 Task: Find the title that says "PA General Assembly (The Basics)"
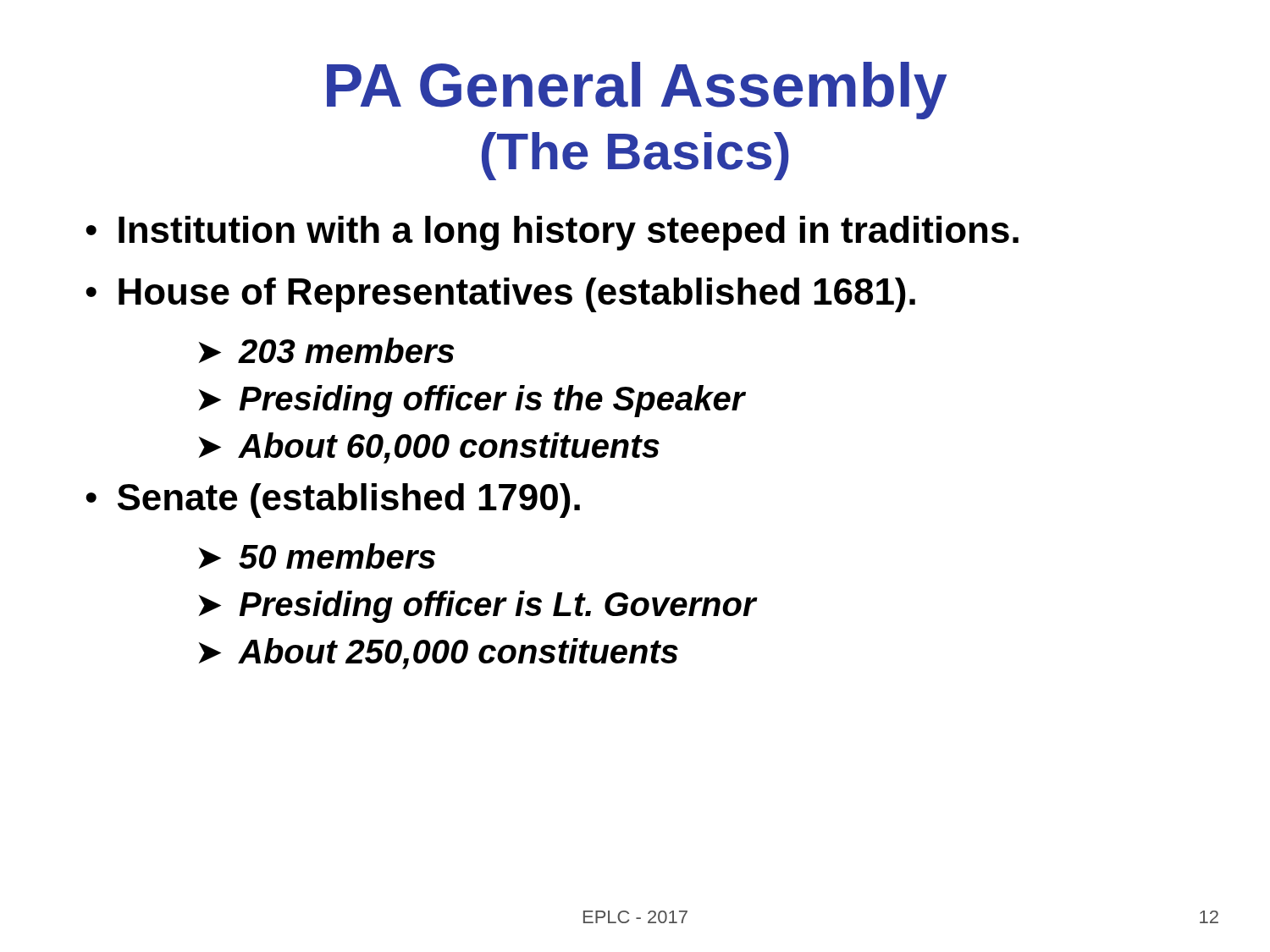pyautogui.click(x=635, y=116)
